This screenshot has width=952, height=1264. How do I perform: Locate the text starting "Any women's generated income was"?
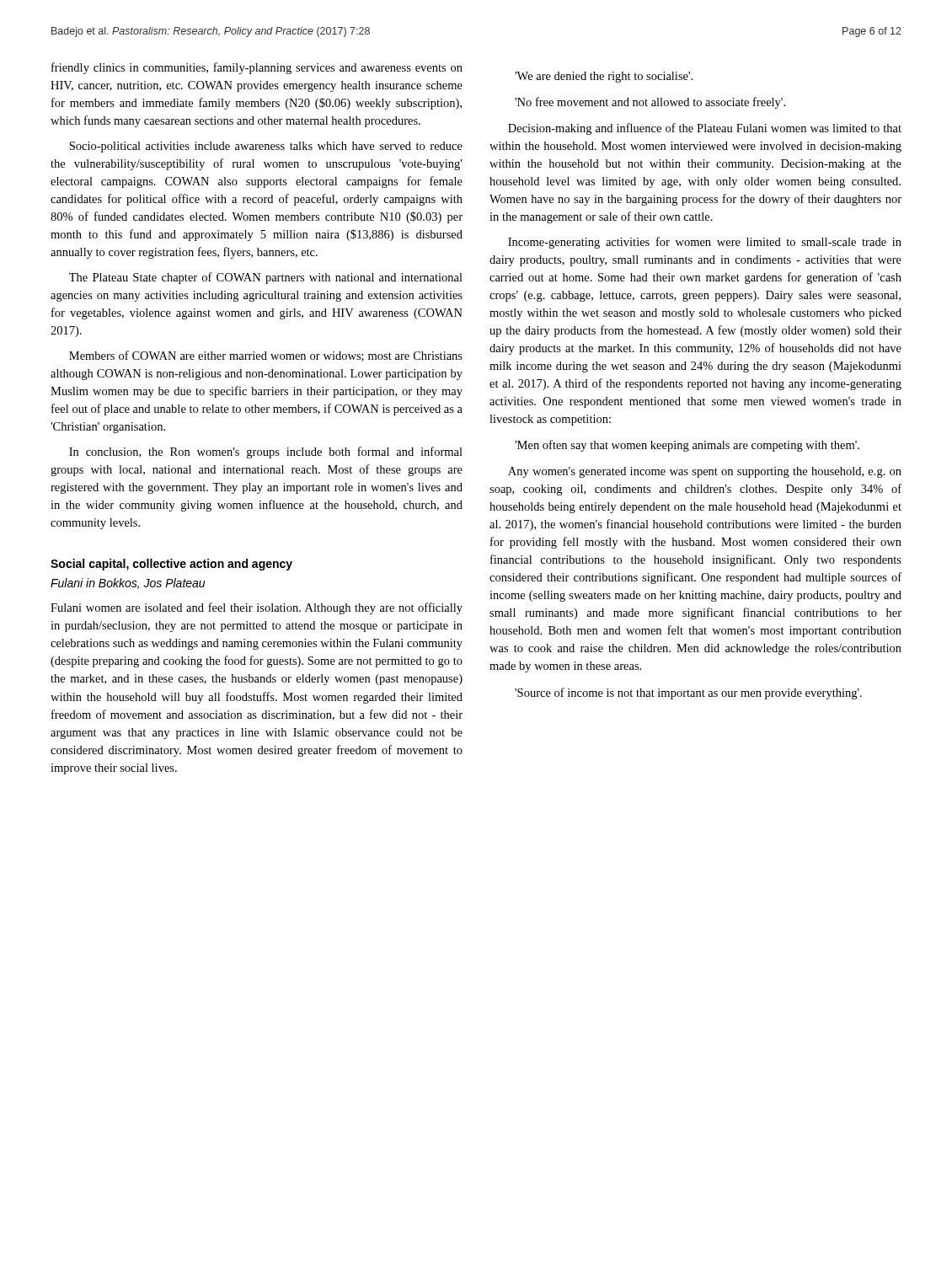point(695,569)
